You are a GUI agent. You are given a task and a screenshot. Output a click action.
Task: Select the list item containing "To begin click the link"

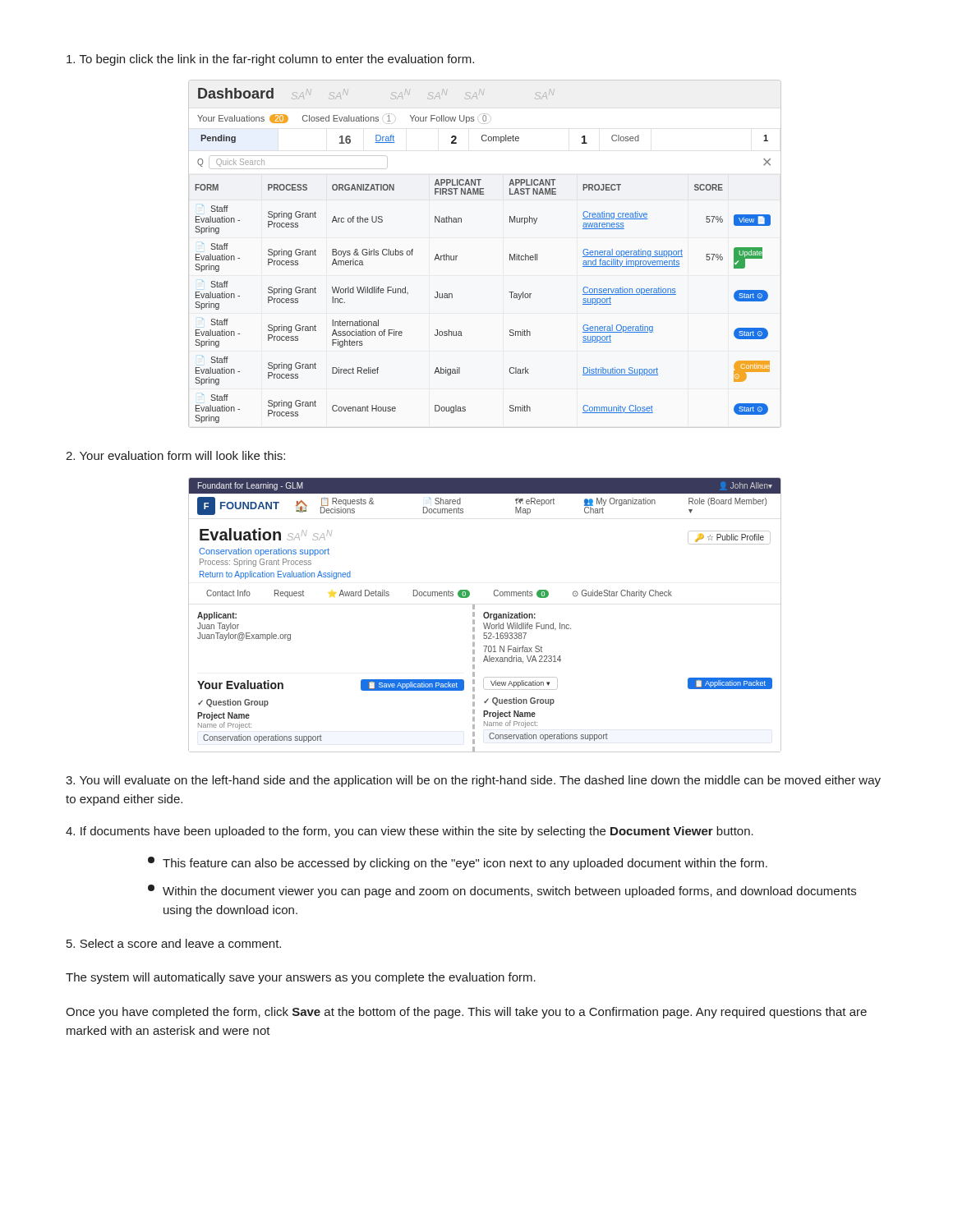[x=270, y=59]
